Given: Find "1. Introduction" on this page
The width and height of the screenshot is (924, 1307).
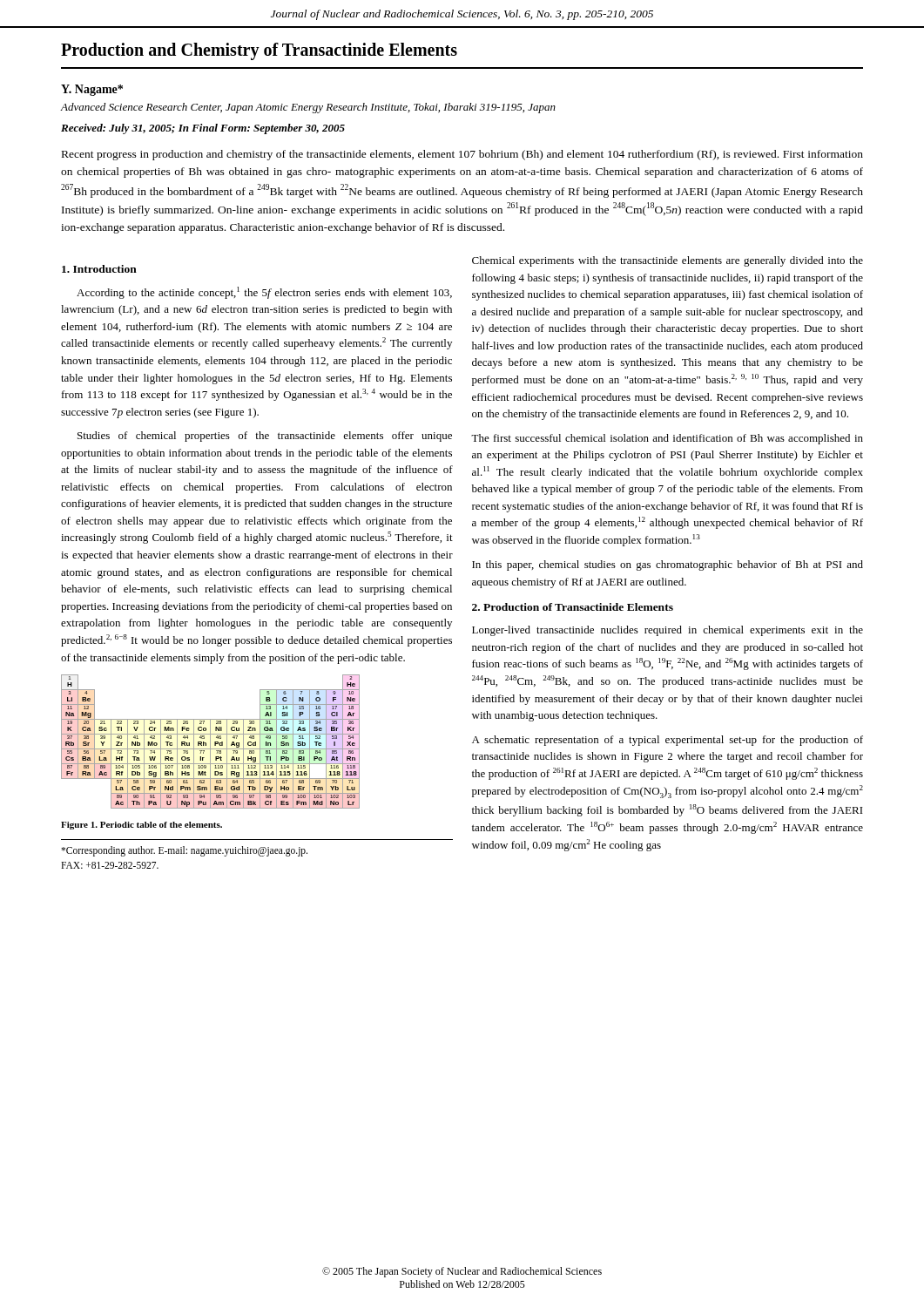Looking at the screenshot, I should 99,269.
